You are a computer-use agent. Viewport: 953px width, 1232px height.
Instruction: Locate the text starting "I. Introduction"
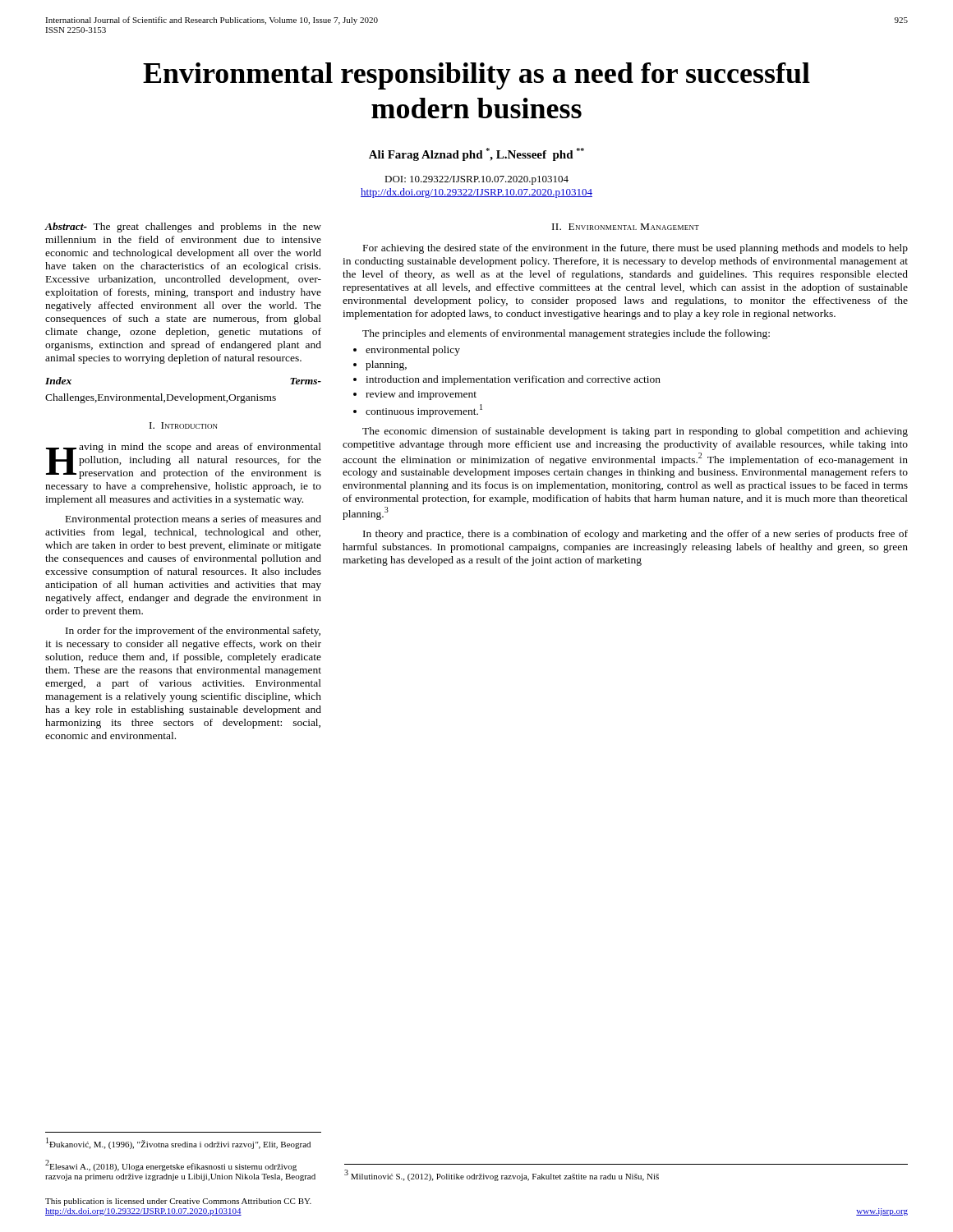point(183,425)
